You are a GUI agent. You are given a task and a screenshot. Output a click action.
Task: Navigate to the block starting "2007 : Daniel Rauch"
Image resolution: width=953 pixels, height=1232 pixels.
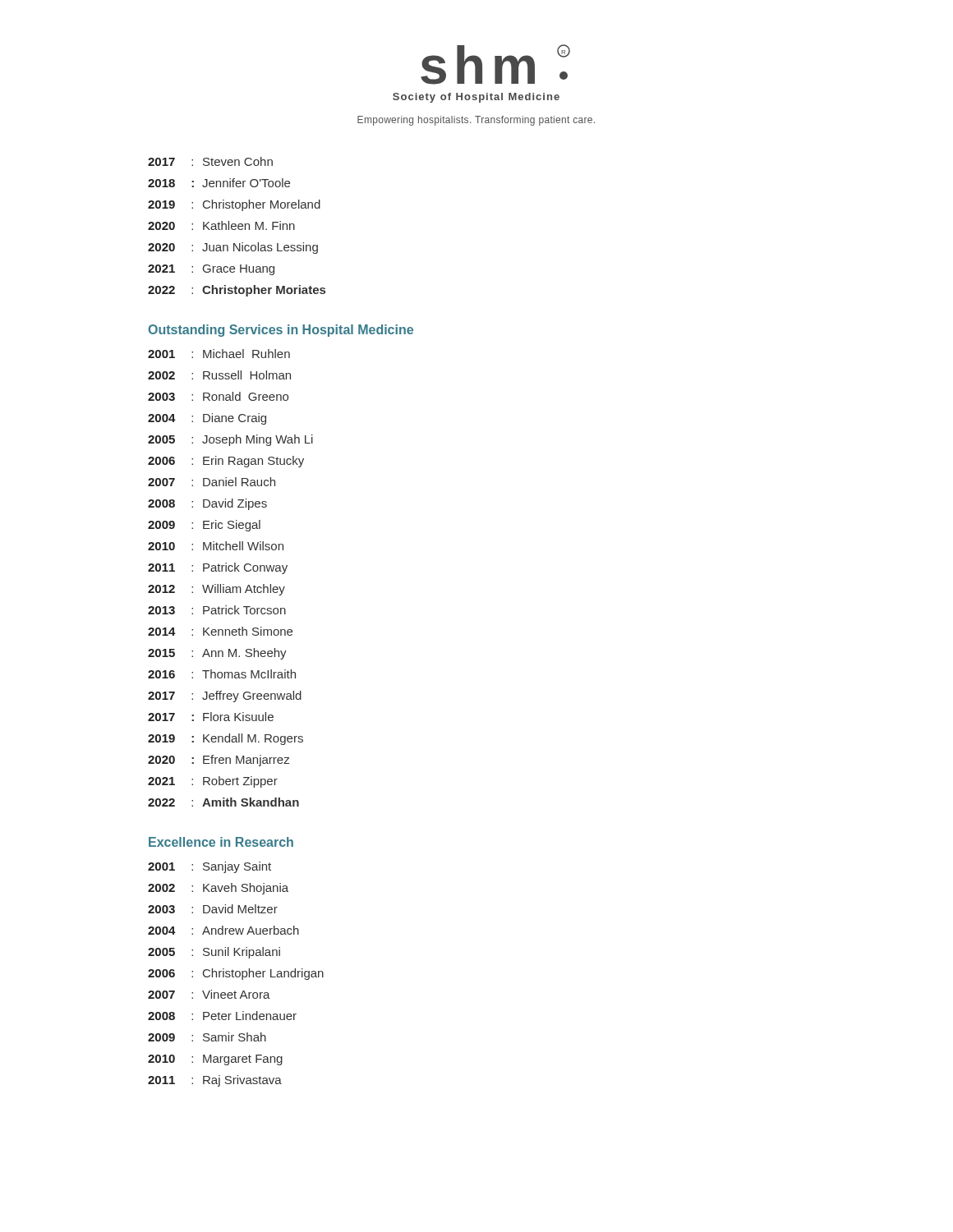(212, 482)
